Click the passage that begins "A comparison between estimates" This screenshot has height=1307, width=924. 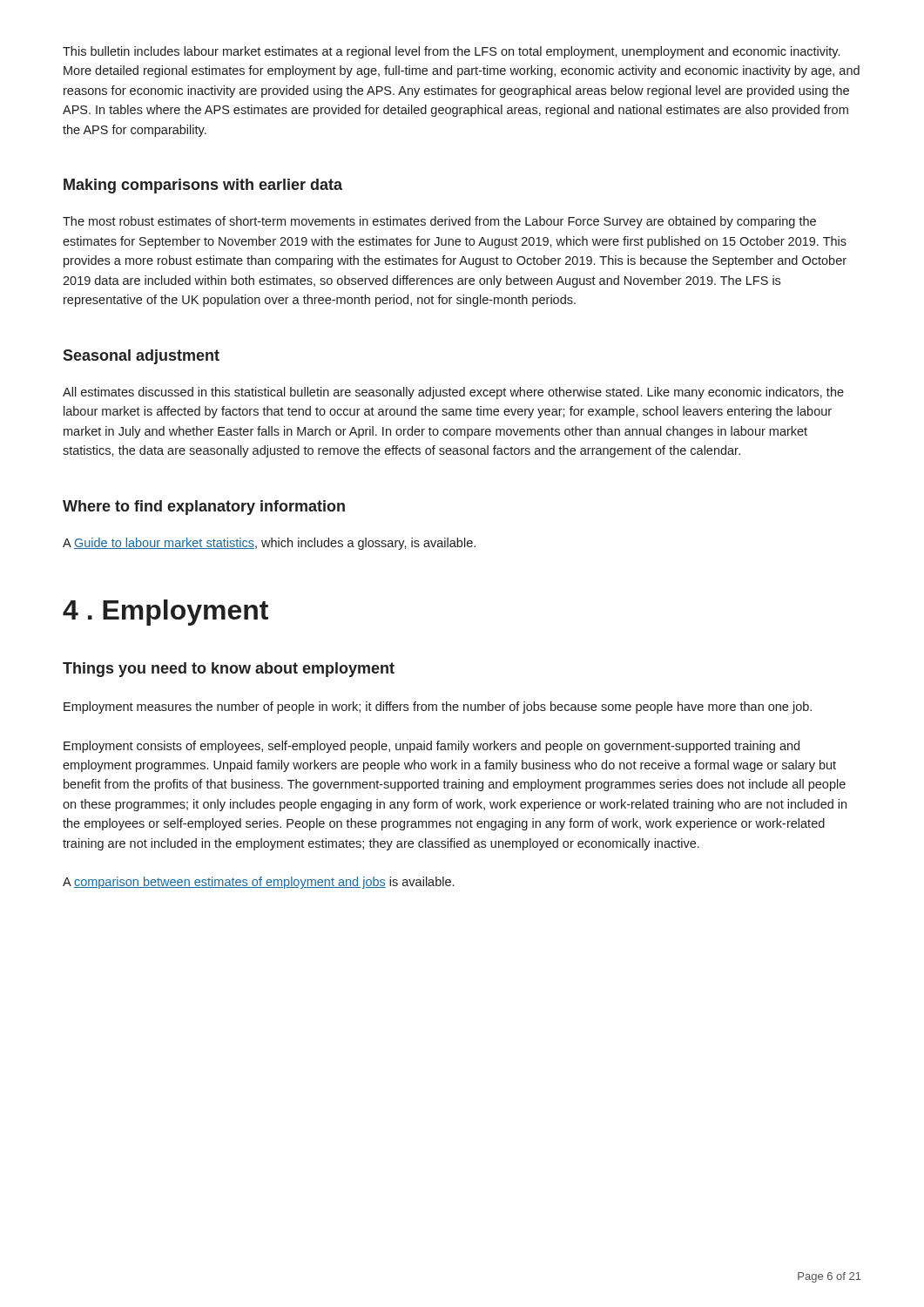(259, 882)
